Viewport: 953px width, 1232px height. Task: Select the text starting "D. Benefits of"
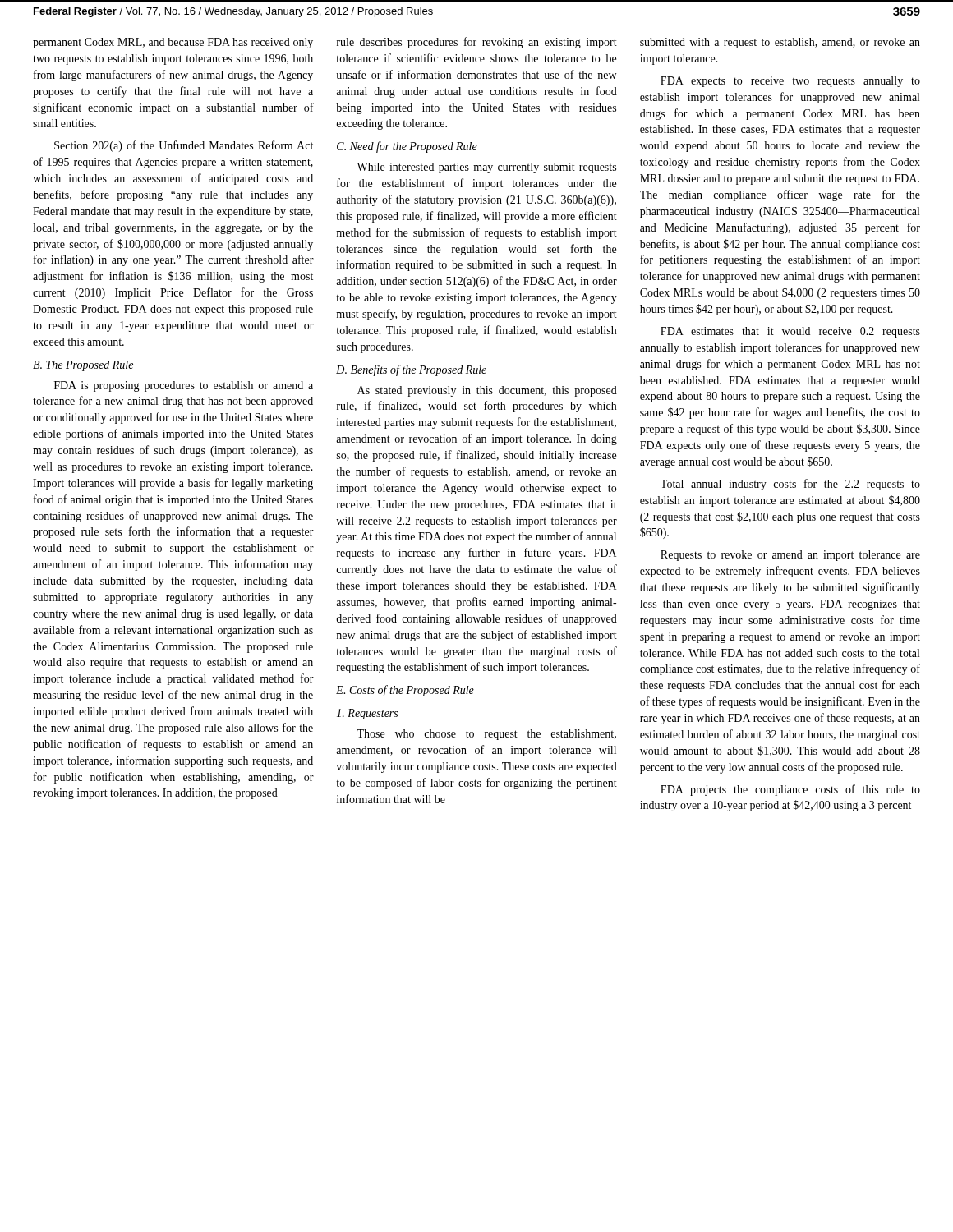click(x=476, y=370)
